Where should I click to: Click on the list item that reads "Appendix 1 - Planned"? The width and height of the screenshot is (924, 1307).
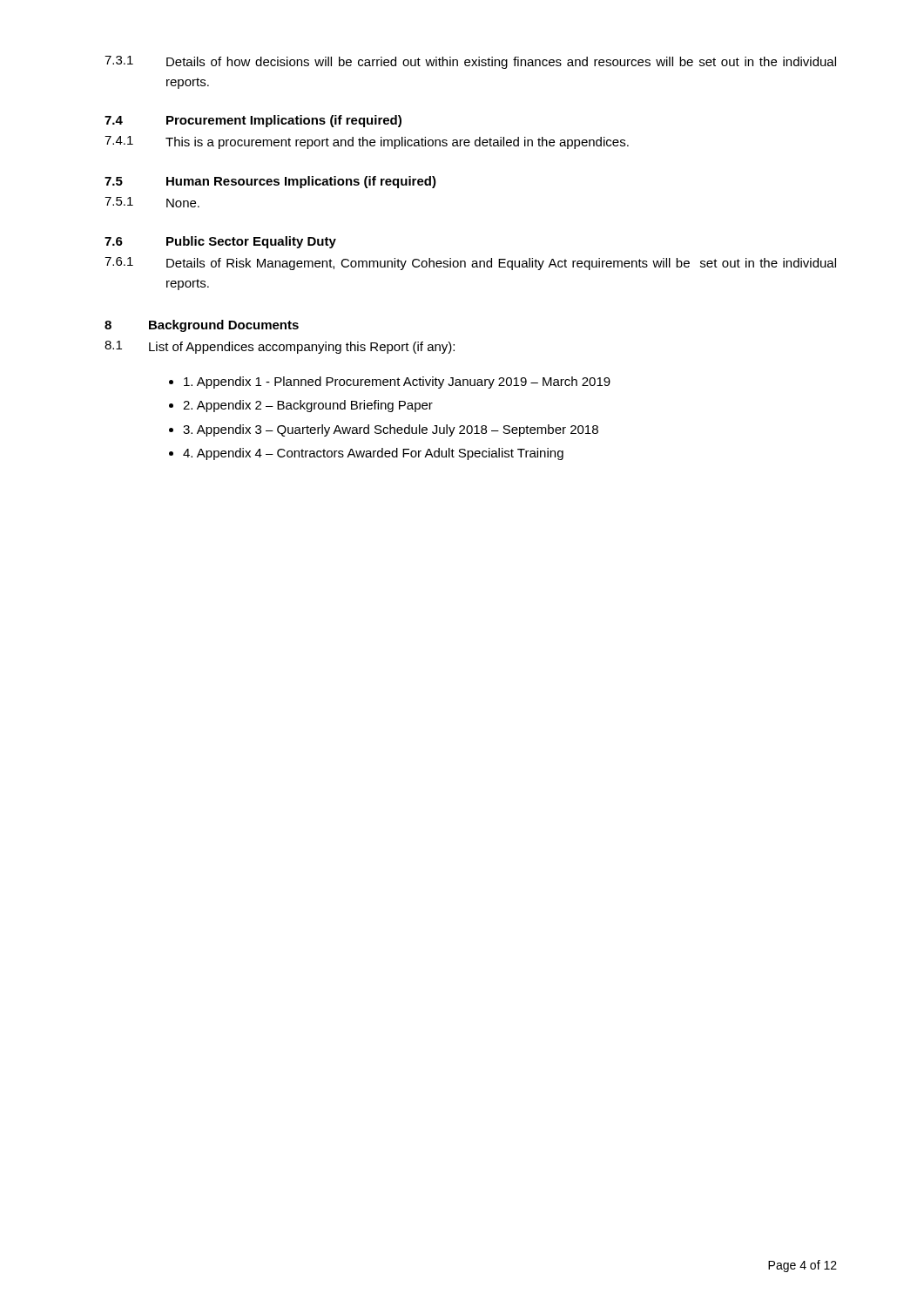point(397,381)
